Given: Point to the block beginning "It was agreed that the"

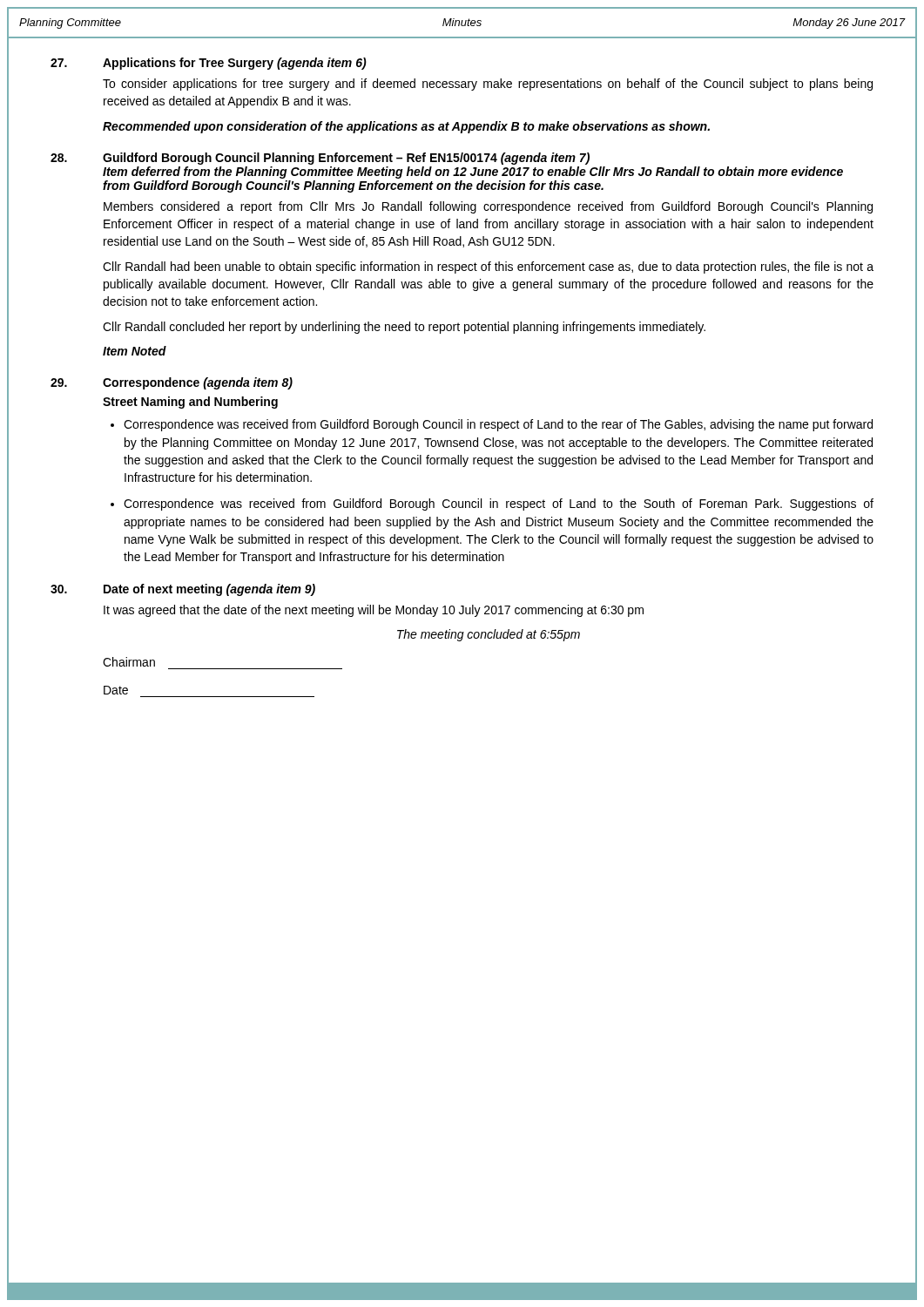Looking at the screenshot, I should (x=374, y=610).
